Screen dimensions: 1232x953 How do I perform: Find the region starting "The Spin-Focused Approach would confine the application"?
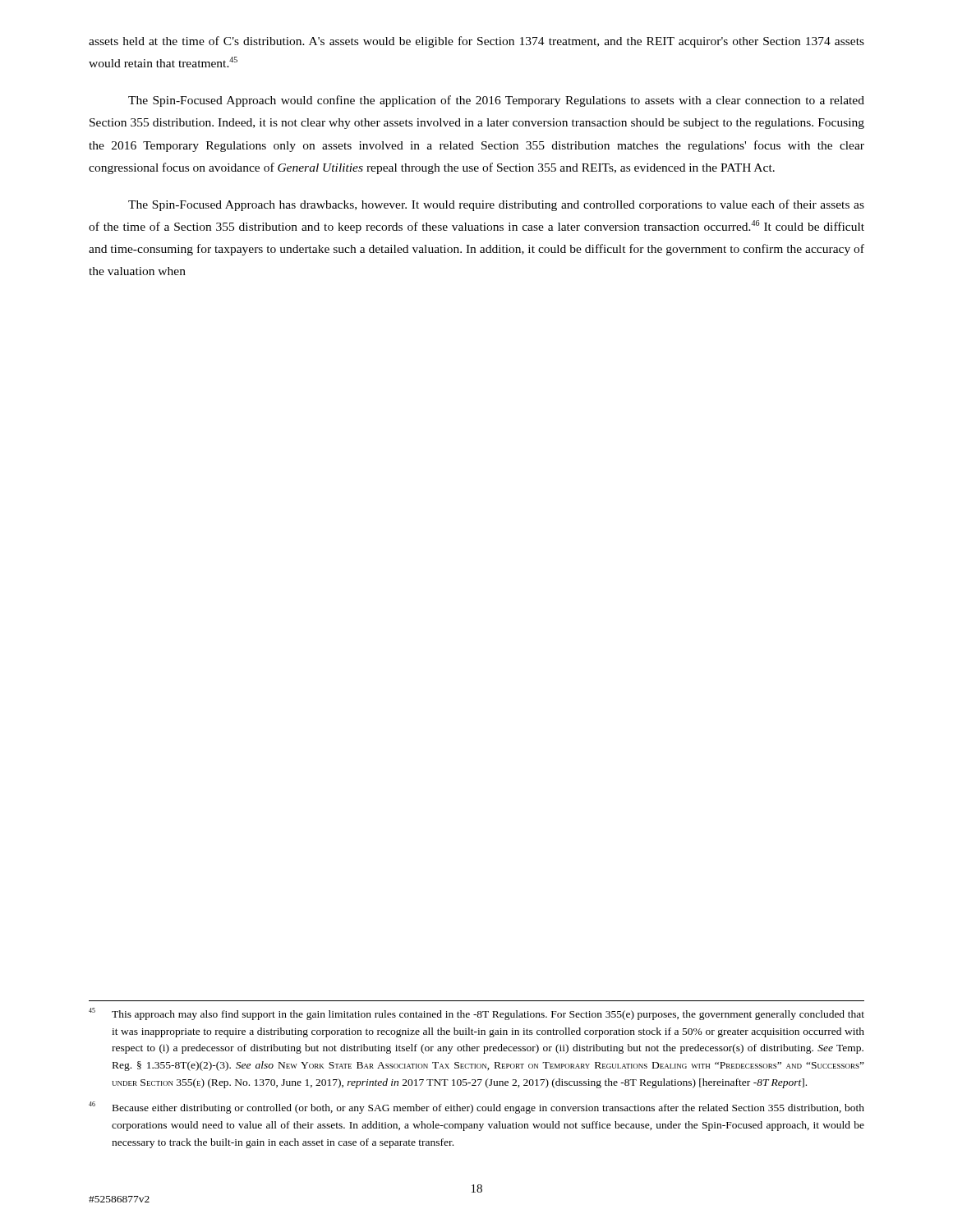476,133
